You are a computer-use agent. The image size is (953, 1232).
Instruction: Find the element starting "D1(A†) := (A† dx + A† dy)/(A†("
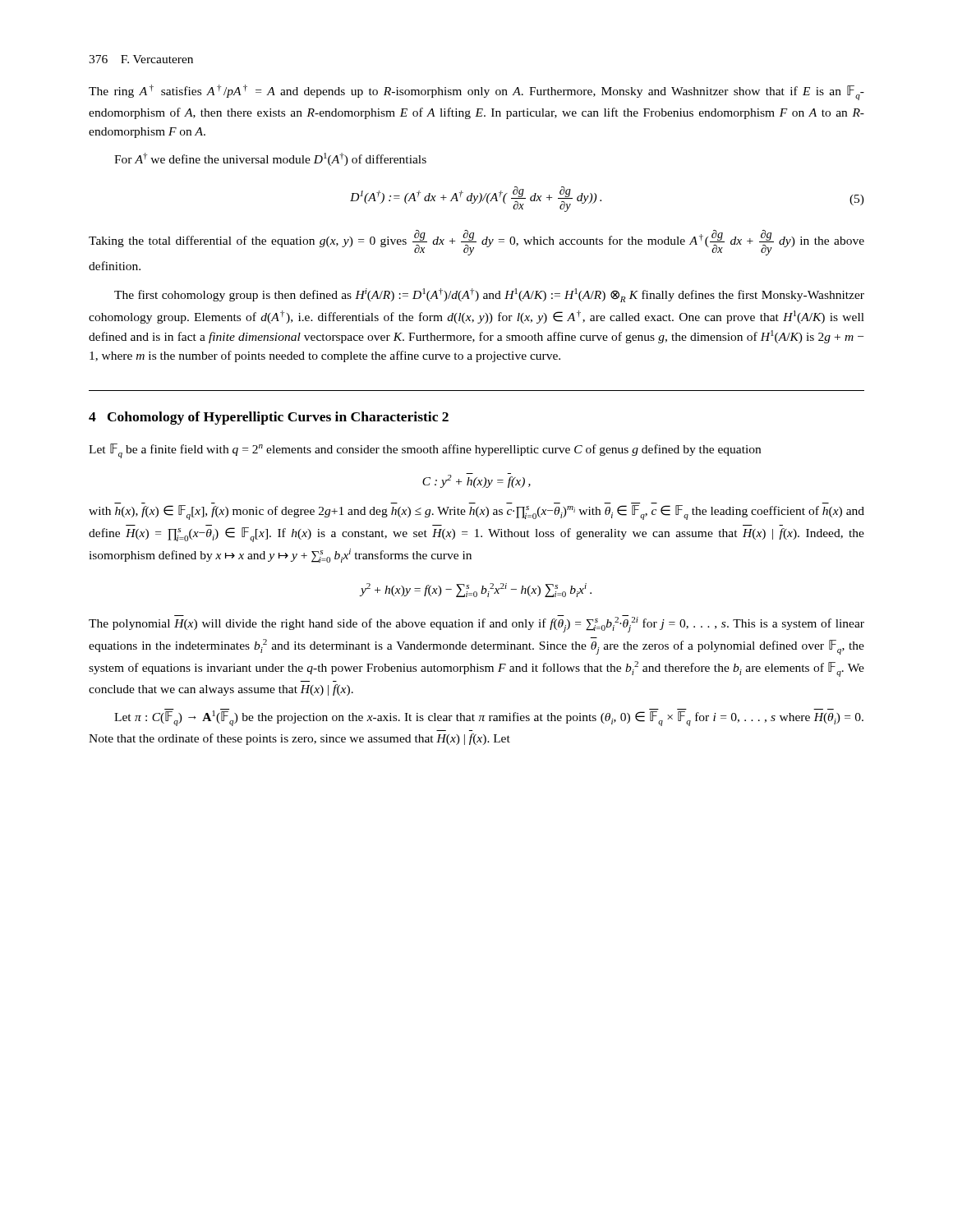(476, 198)
